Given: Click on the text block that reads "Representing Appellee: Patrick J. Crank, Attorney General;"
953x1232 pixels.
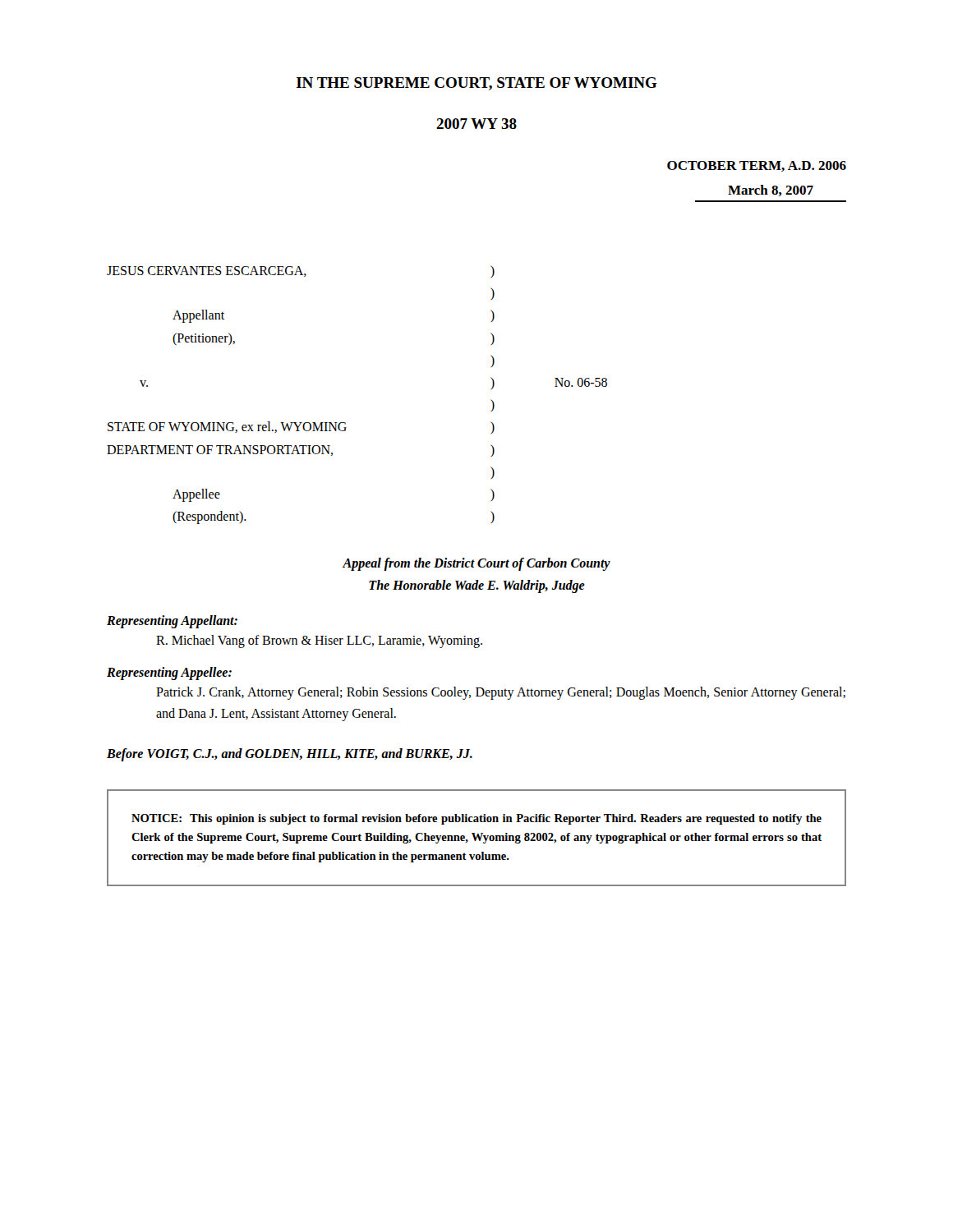Looking at the screenshot, I should pos(476,695).
